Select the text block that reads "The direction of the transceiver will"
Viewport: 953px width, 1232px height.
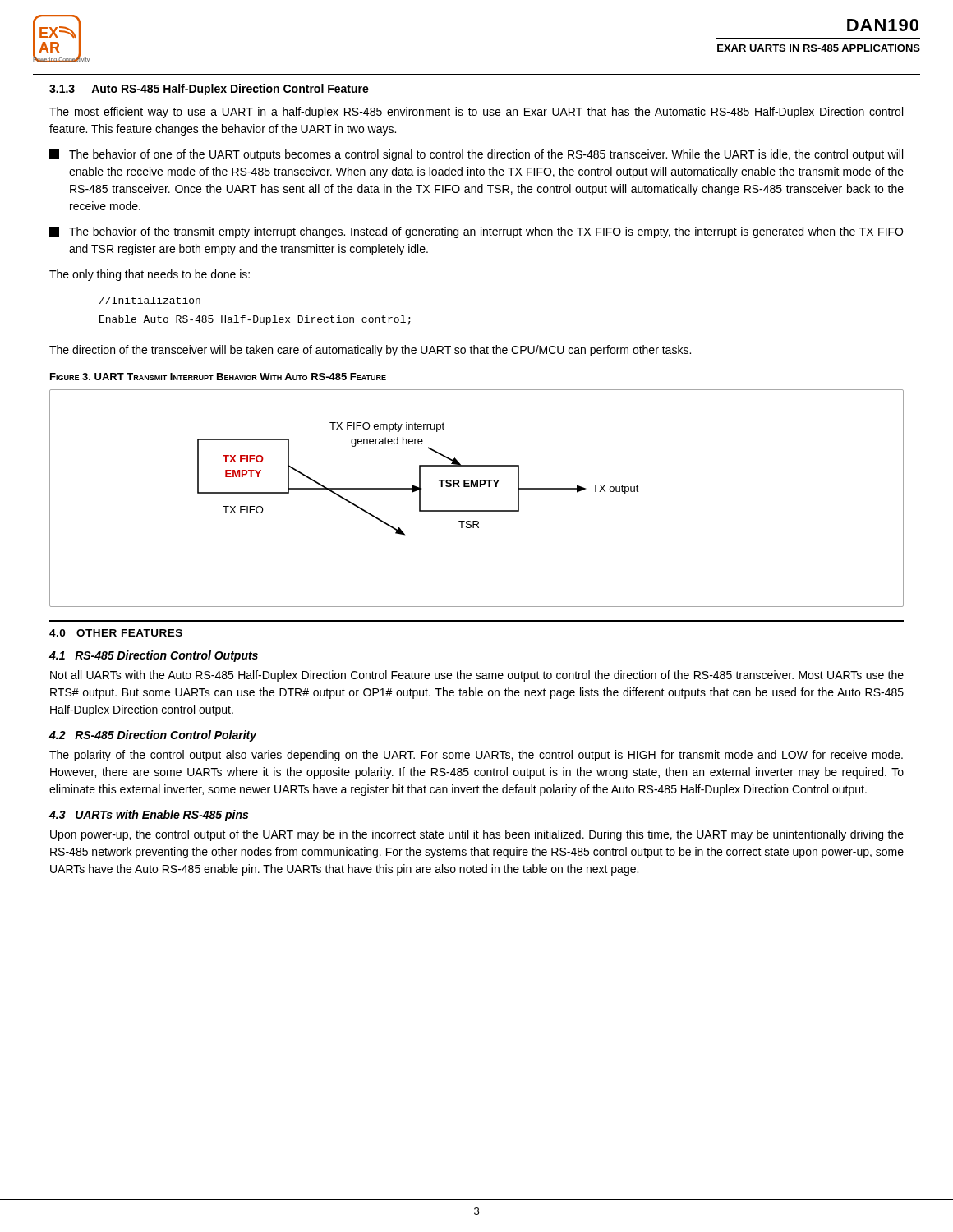tap(476, 350)
